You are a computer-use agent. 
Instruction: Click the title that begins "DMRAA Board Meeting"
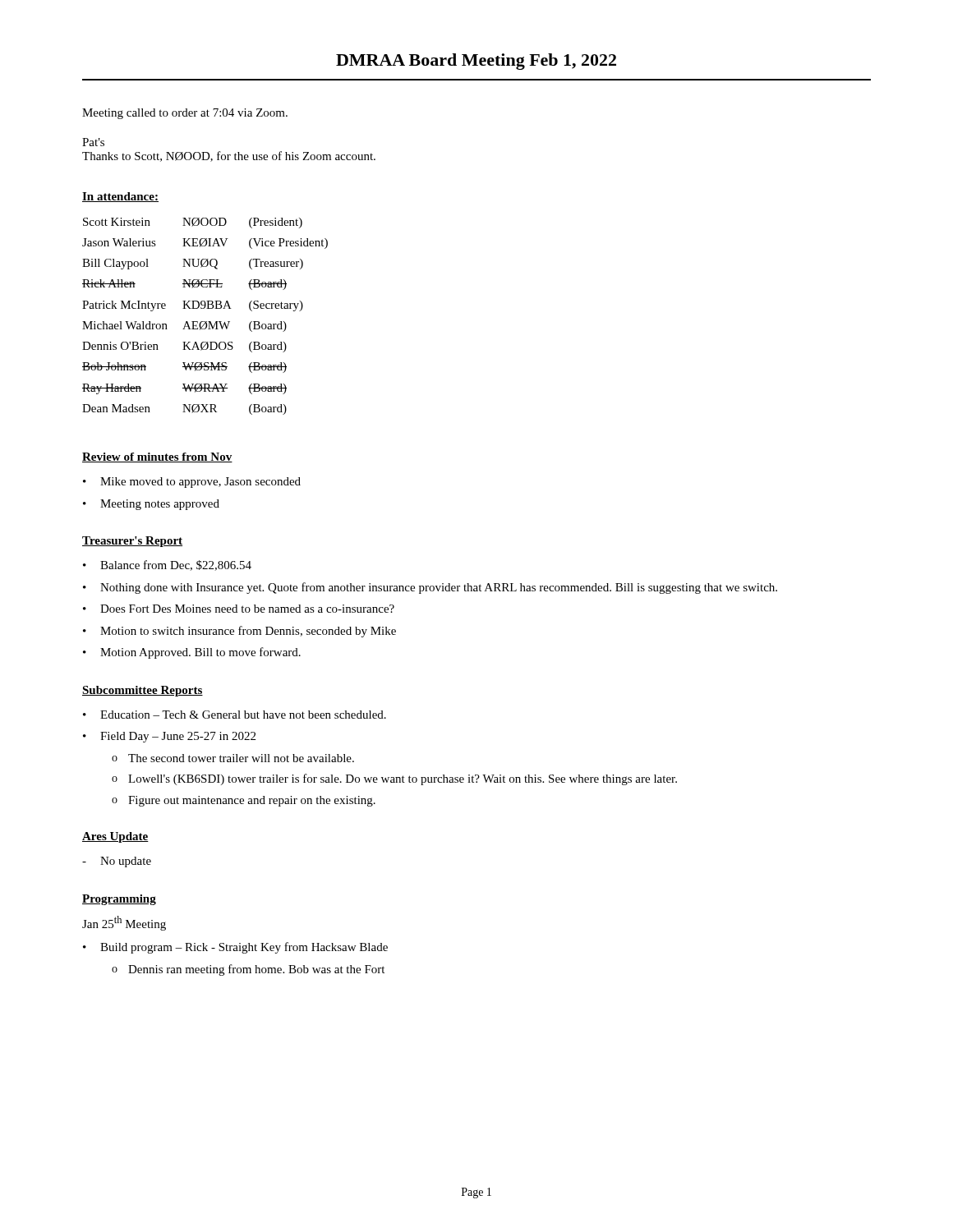(476, 60)
